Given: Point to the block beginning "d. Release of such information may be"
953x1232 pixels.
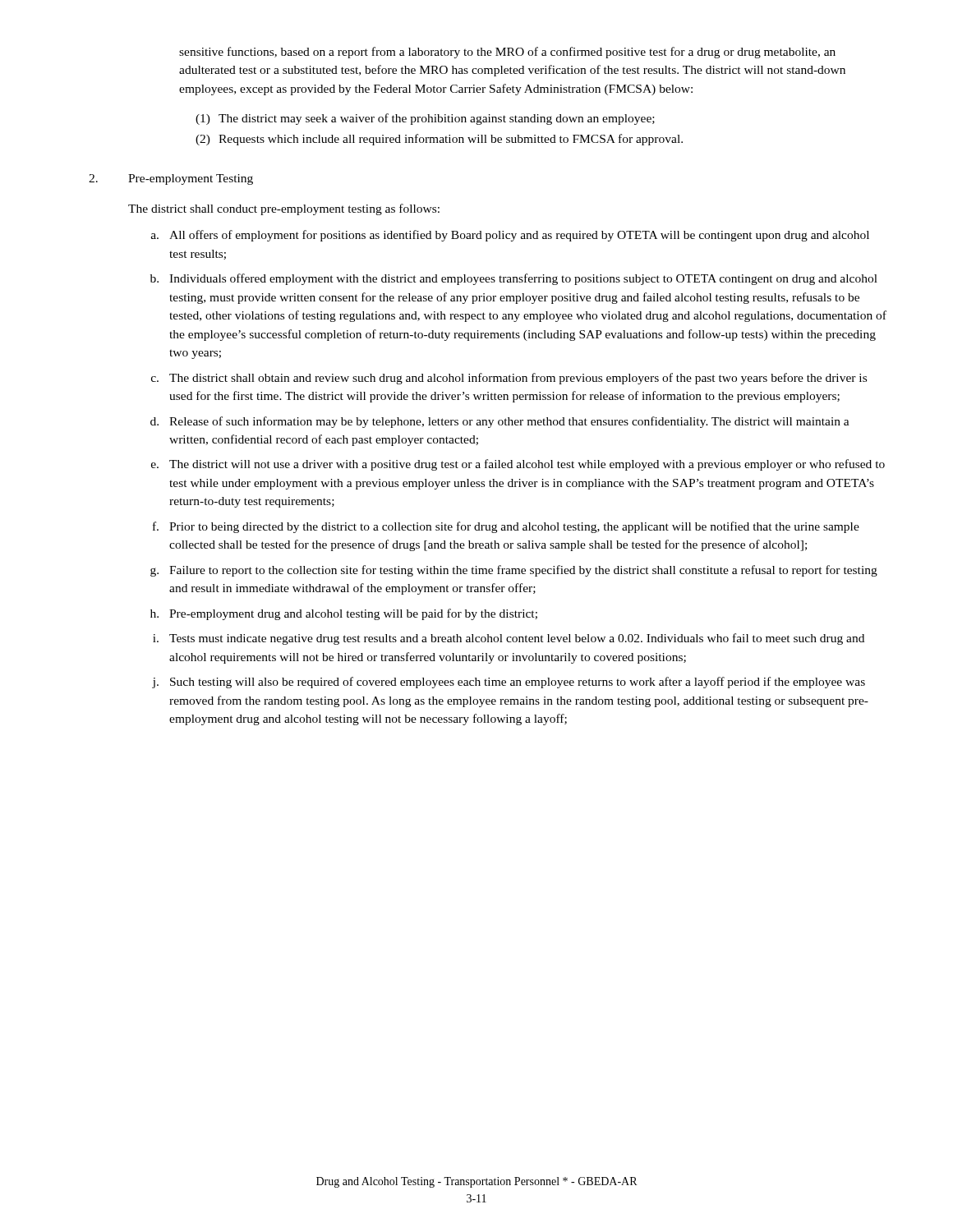Looking at the screenshot, I should pos(508,430).
